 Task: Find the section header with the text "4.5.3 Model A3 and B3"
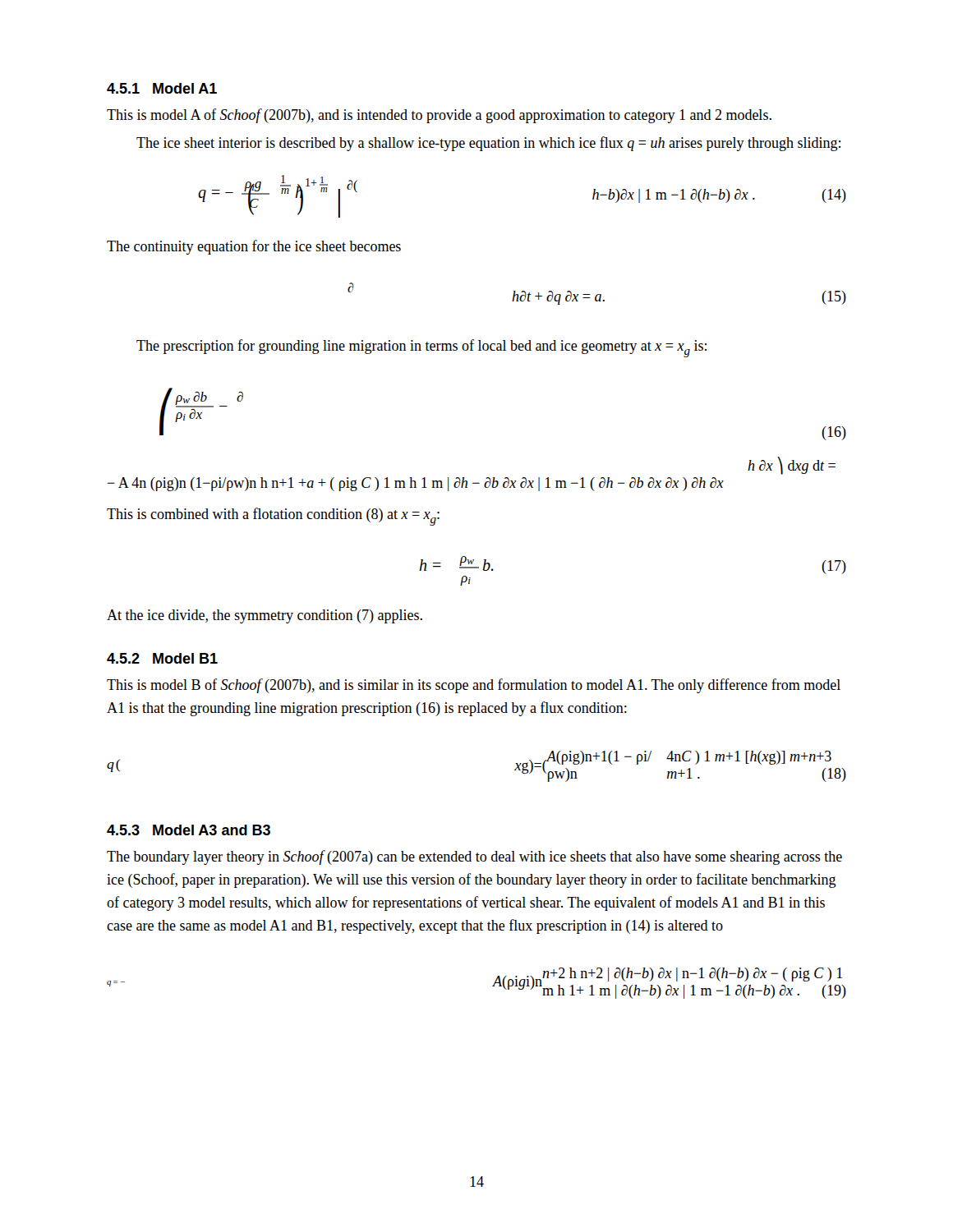point(189,830)
